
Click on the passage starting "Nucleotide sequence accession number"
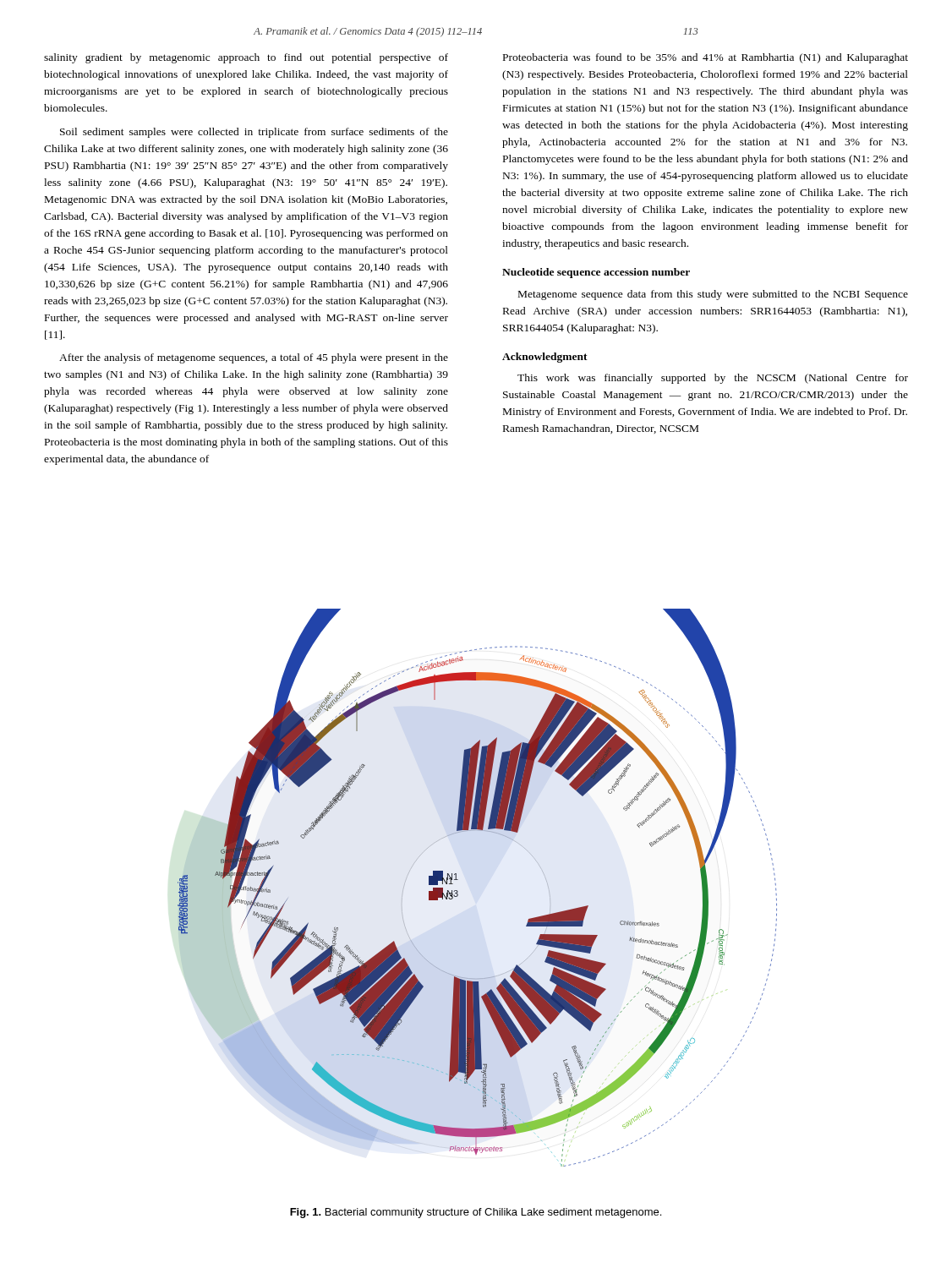coord(596,271)
